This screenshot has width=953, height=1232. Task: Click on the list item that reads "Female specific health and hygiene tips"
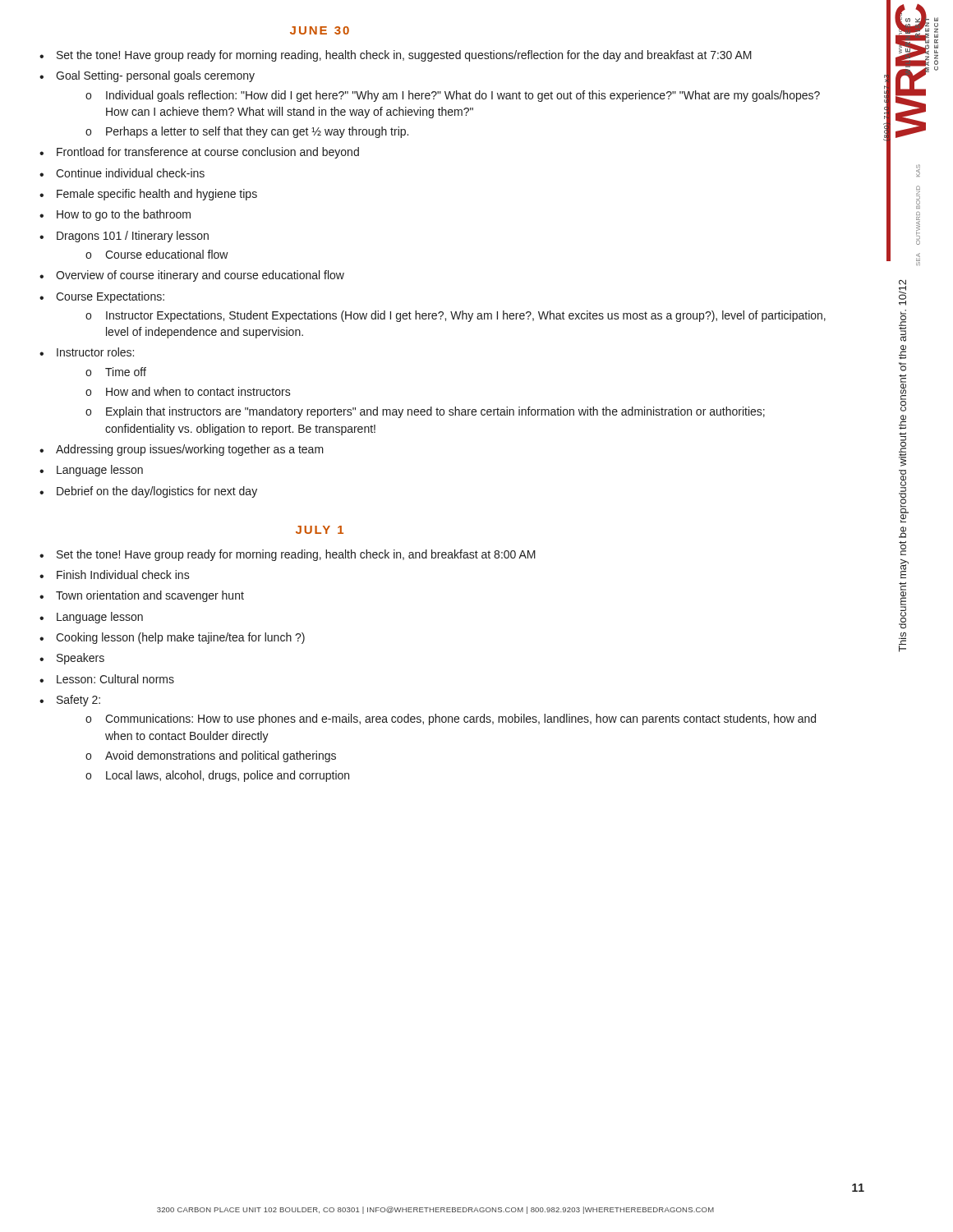(157, 194)
